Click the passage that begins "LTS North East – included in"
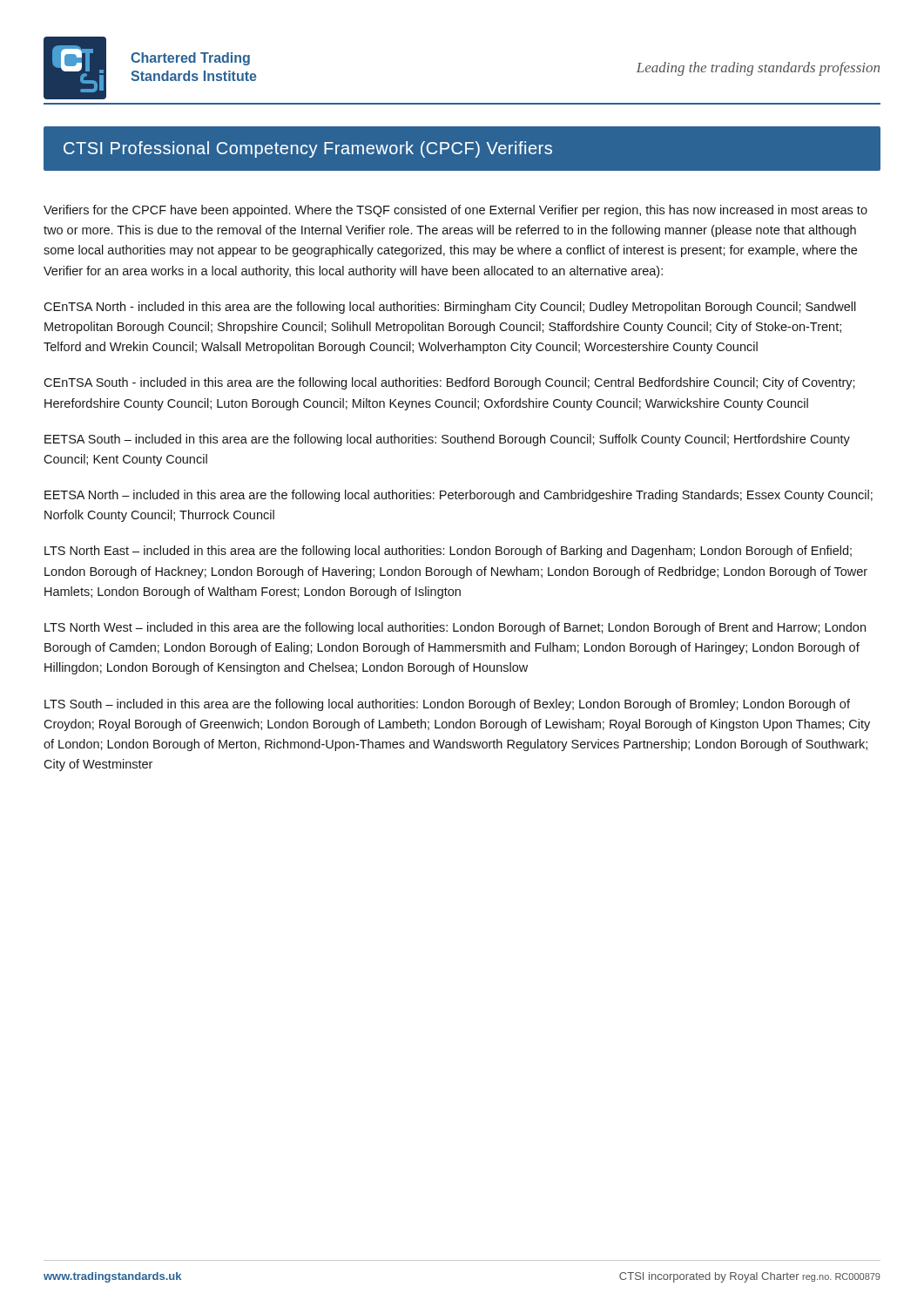The image size is (924, 1307). coord(462,572)
